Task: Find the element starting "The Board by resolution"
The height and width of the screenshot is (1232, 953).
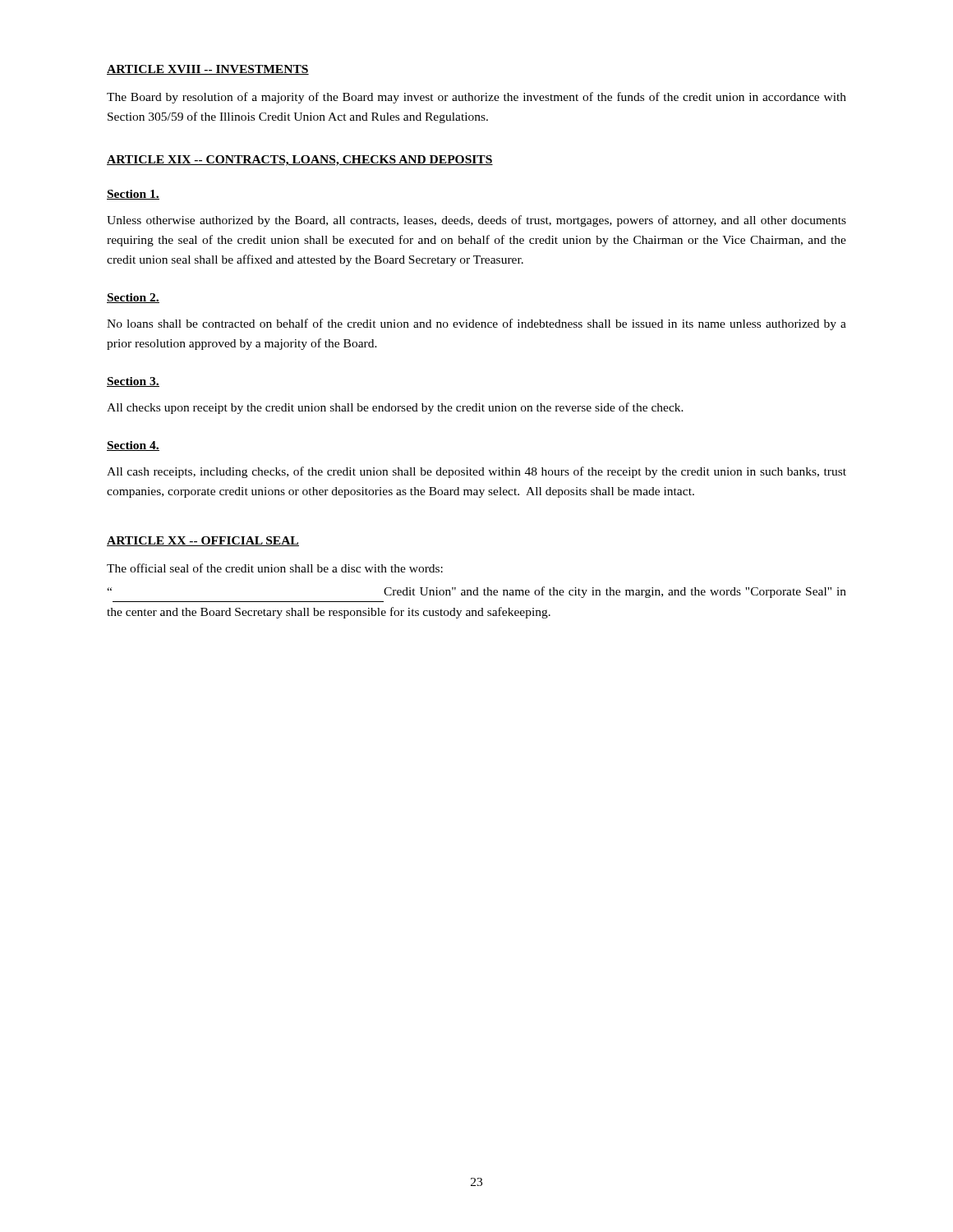Action: pos(476,107)
